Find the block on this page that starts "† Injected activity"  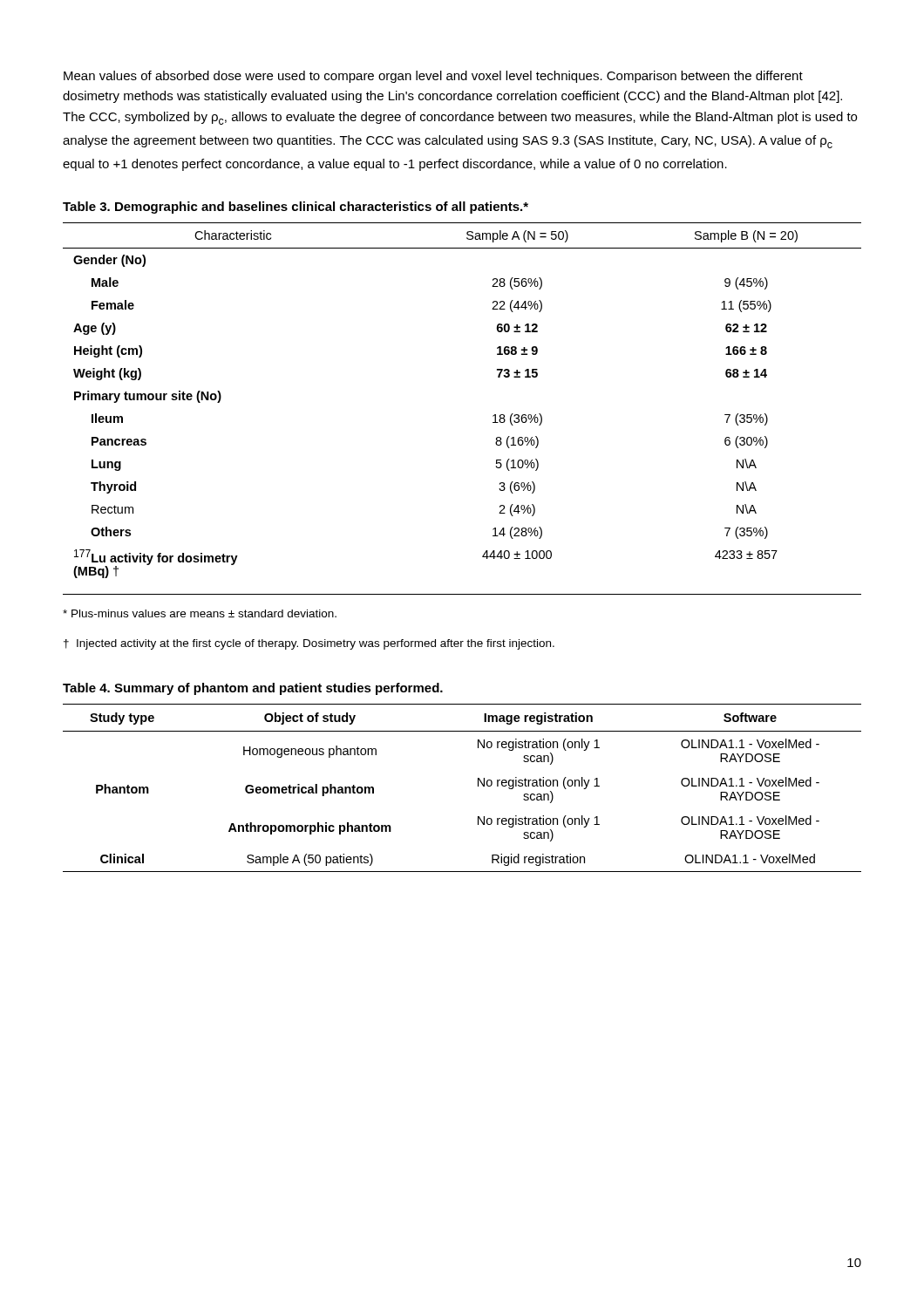pos(462,644)
